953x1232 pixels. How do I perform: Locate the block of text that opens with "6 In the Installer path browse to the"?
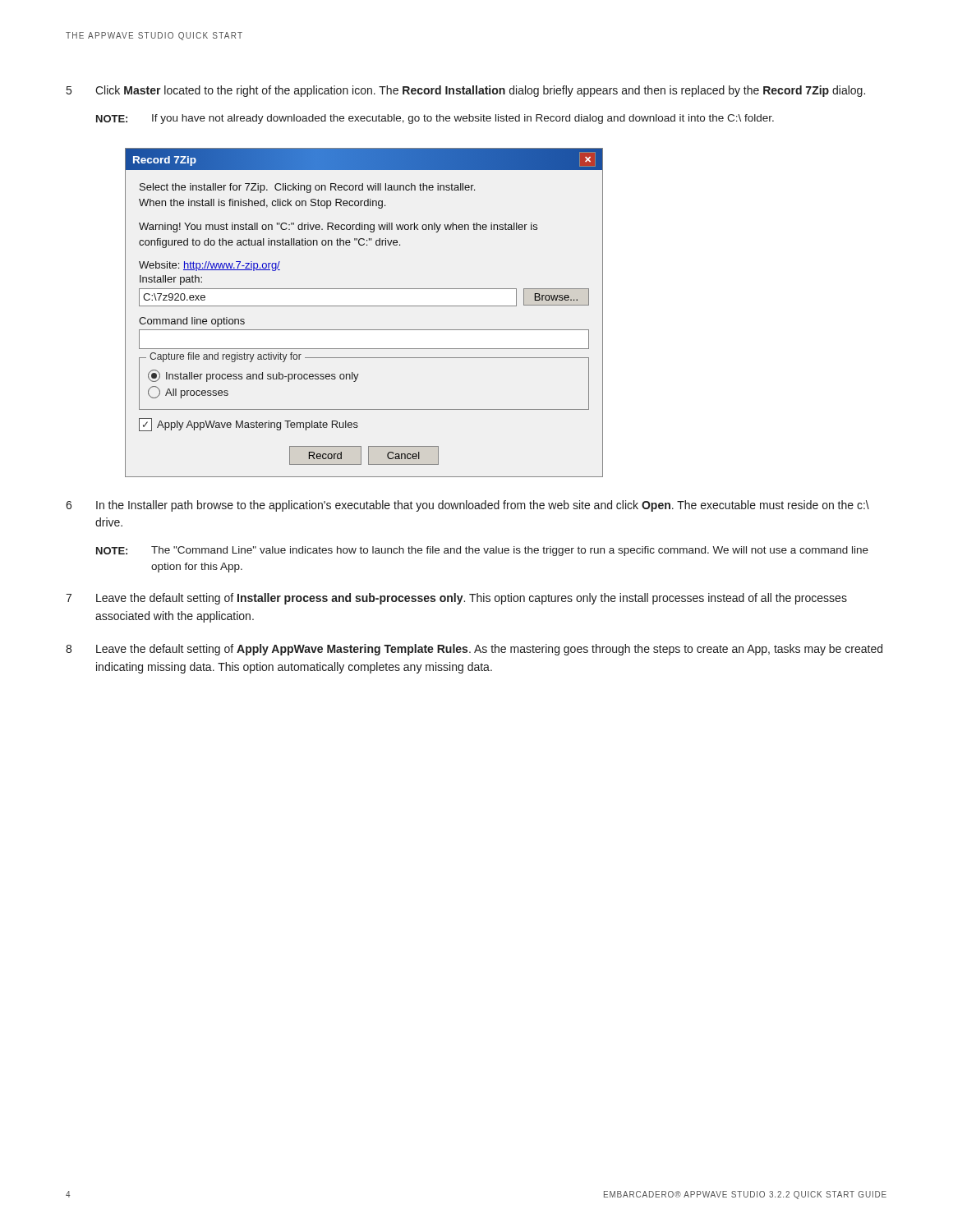(x=476, y=514)
